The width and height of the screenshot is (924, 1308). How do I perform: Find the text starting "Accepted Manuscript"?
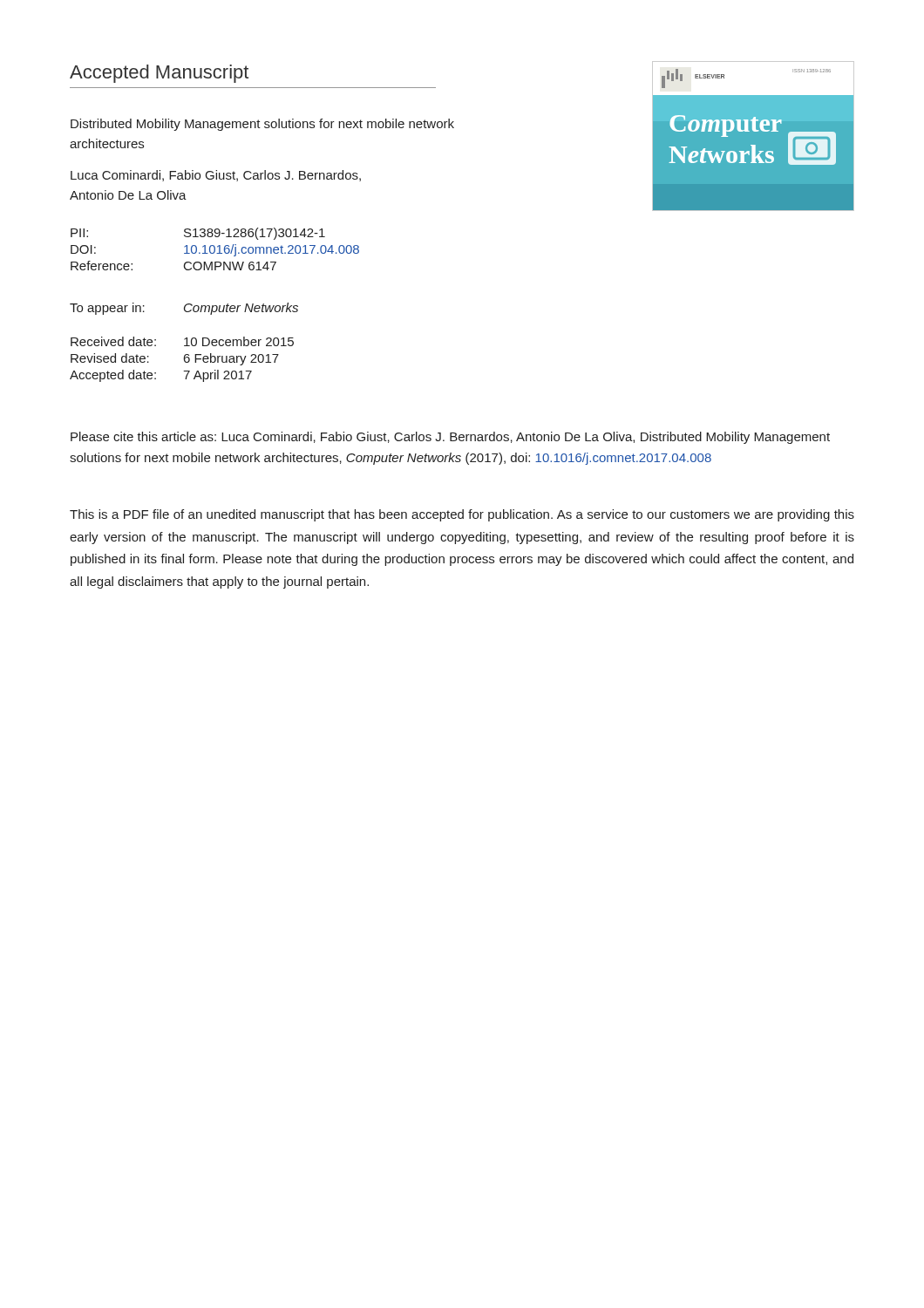(159, 72)
